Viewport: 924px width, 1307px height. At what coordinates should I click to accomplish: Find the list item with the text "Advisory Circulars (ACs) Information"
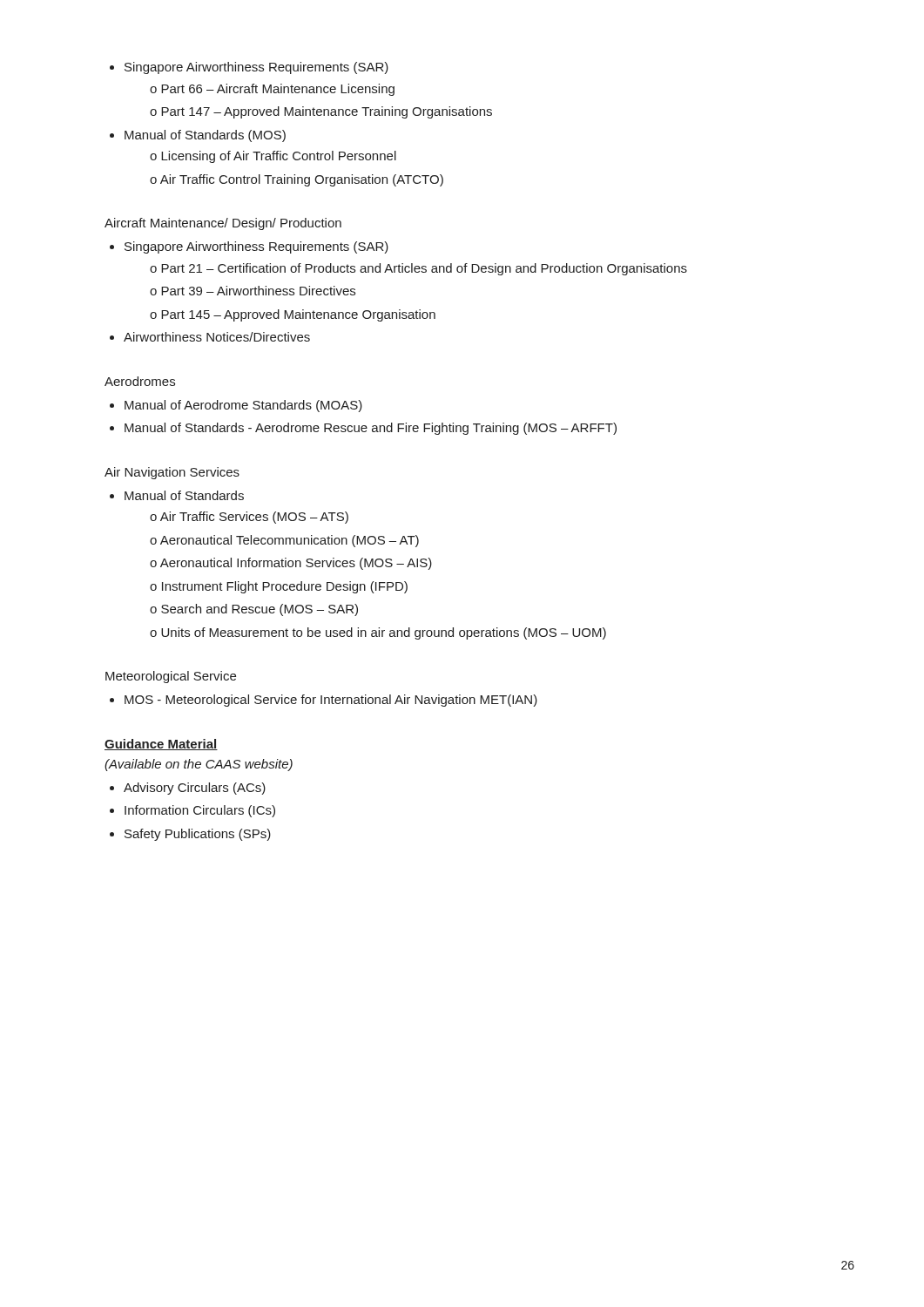(188, 789)
